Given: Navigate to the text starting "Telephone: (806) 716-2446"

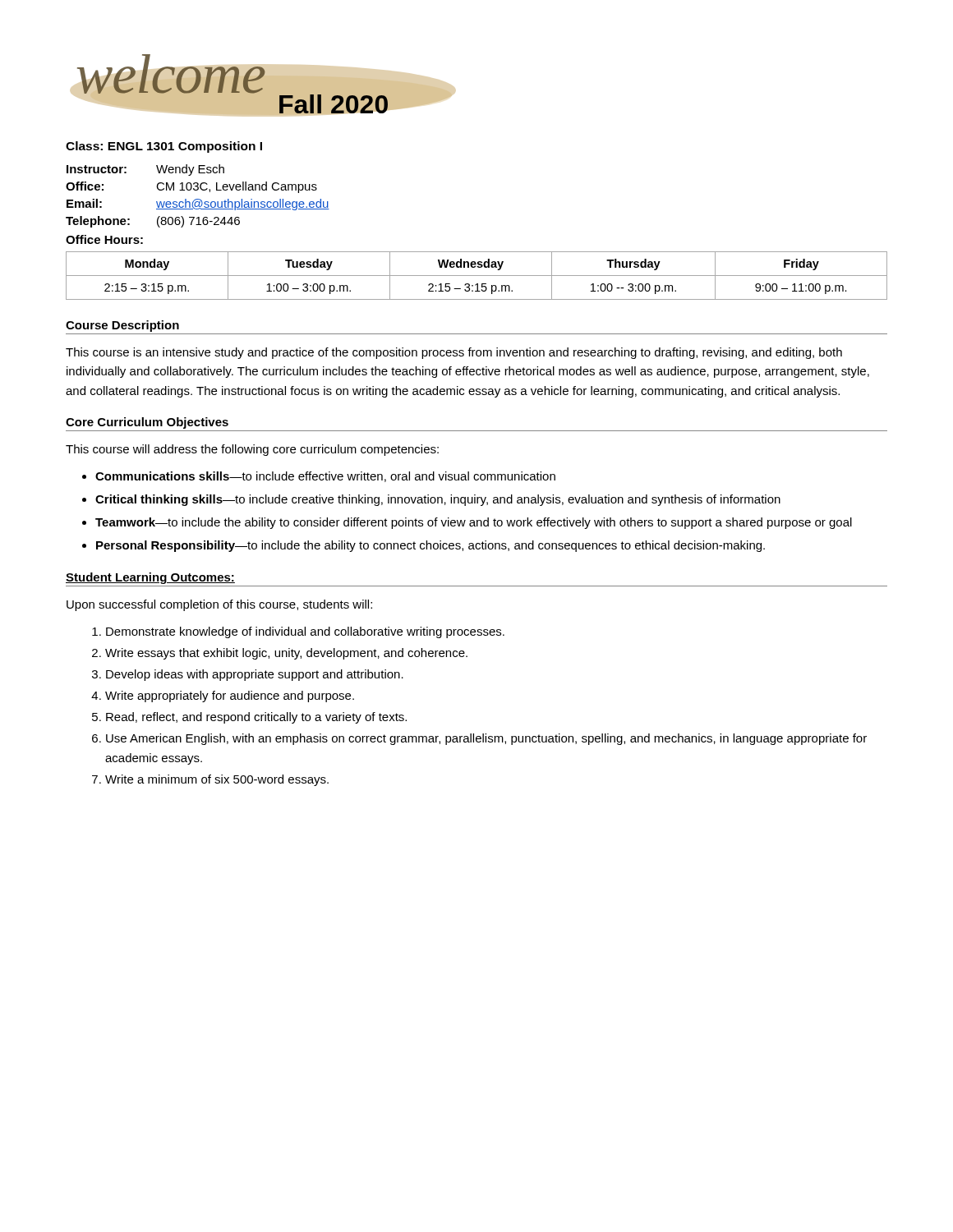Looking at the screenshot, I should (153, 221).
